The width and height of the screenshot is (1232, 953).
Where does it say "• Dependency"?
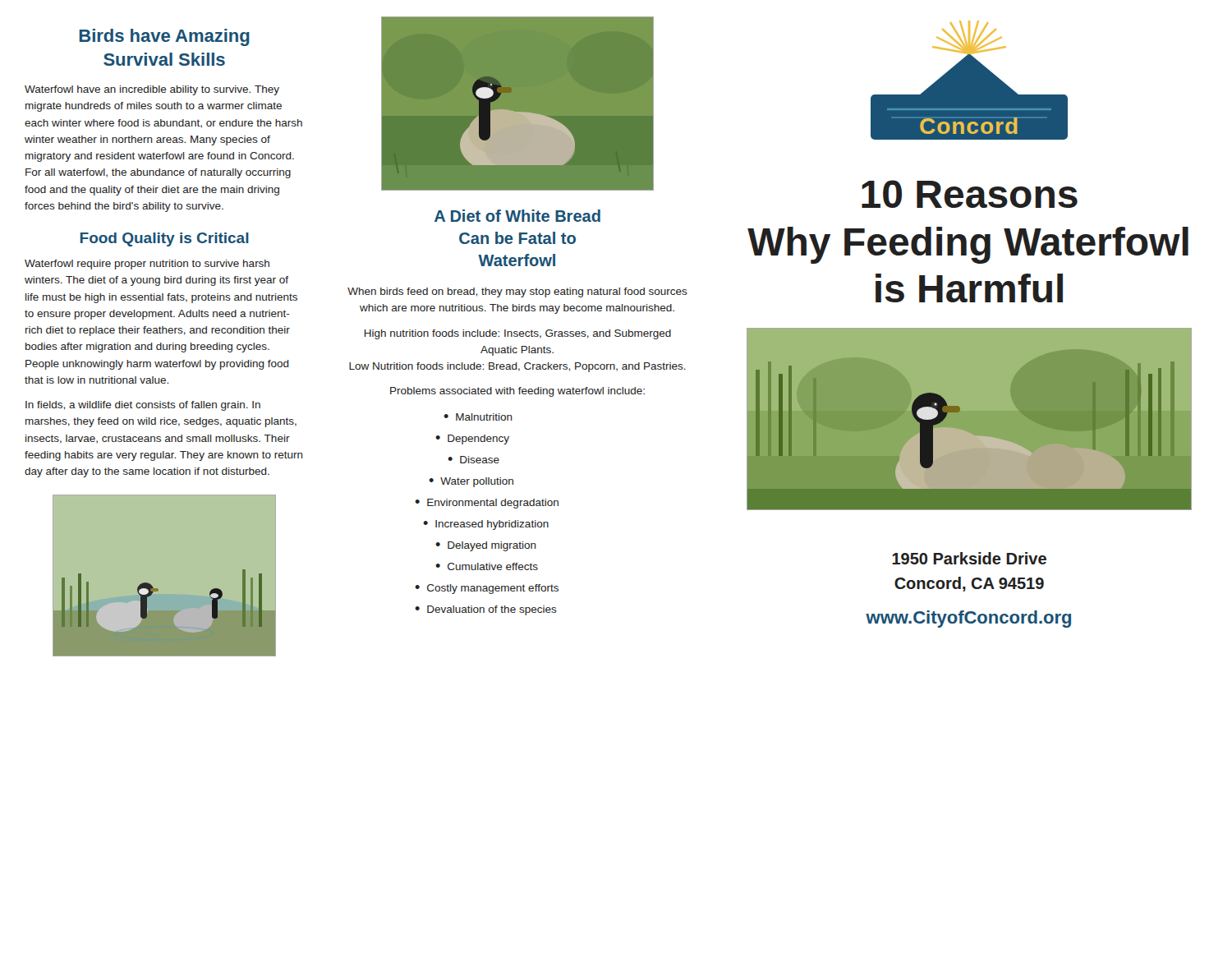click(x=472, y=438)
